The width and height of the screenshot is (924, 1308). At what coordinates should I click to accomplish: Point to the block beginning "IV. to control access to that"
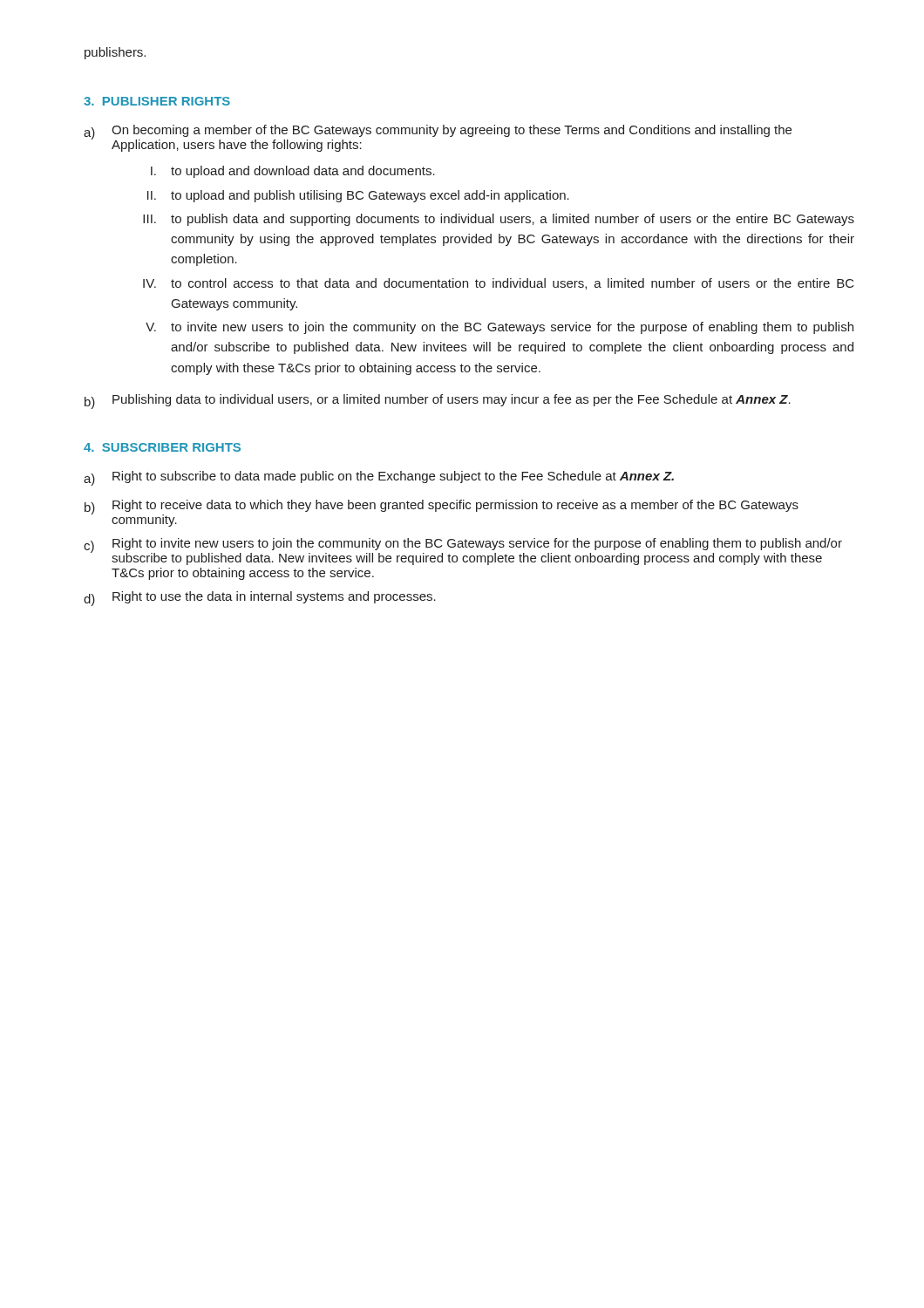[483, 293]
